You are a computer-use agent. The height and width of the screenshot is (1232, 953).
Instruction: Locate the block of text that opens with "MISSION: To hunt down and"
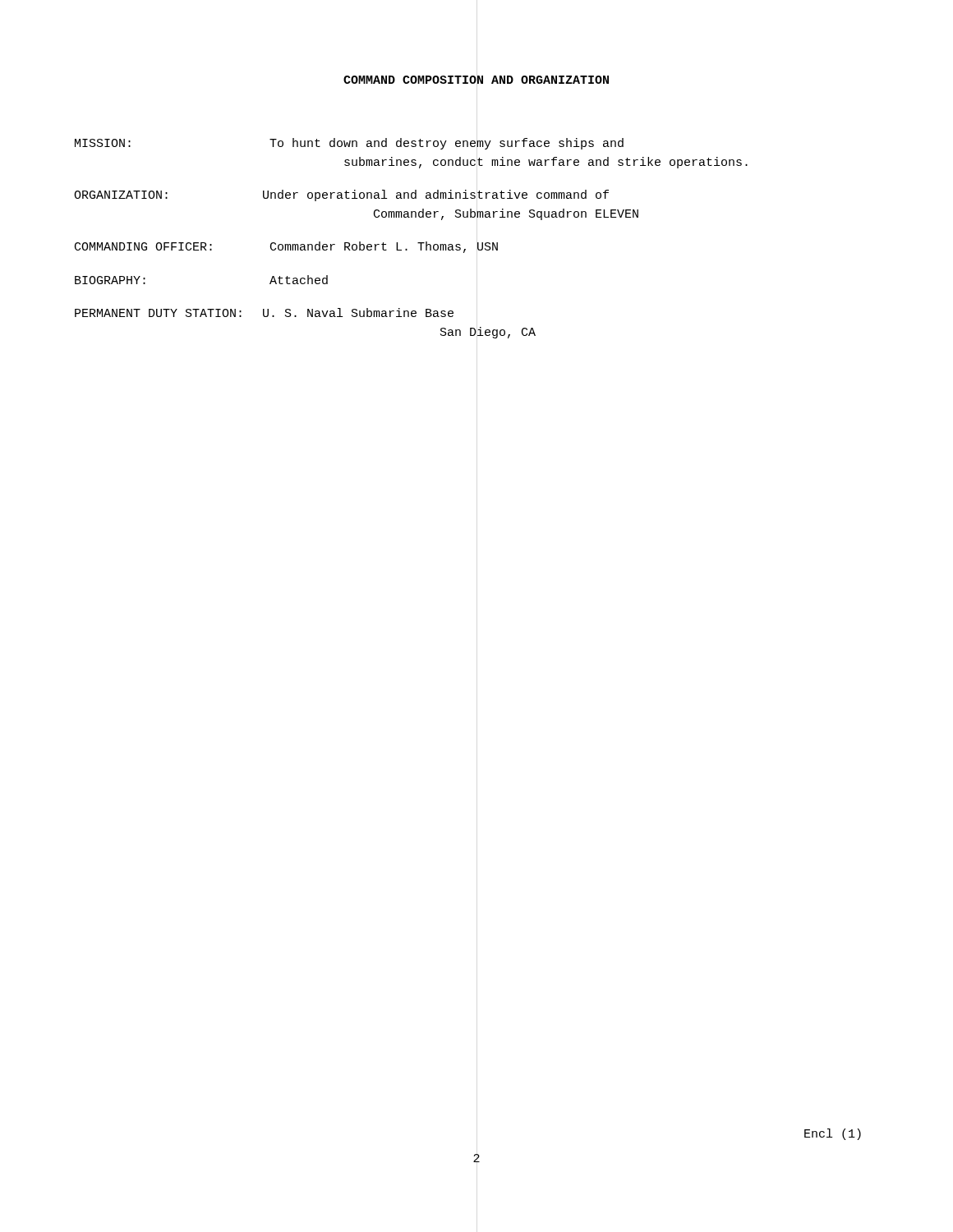pos(476,154)
